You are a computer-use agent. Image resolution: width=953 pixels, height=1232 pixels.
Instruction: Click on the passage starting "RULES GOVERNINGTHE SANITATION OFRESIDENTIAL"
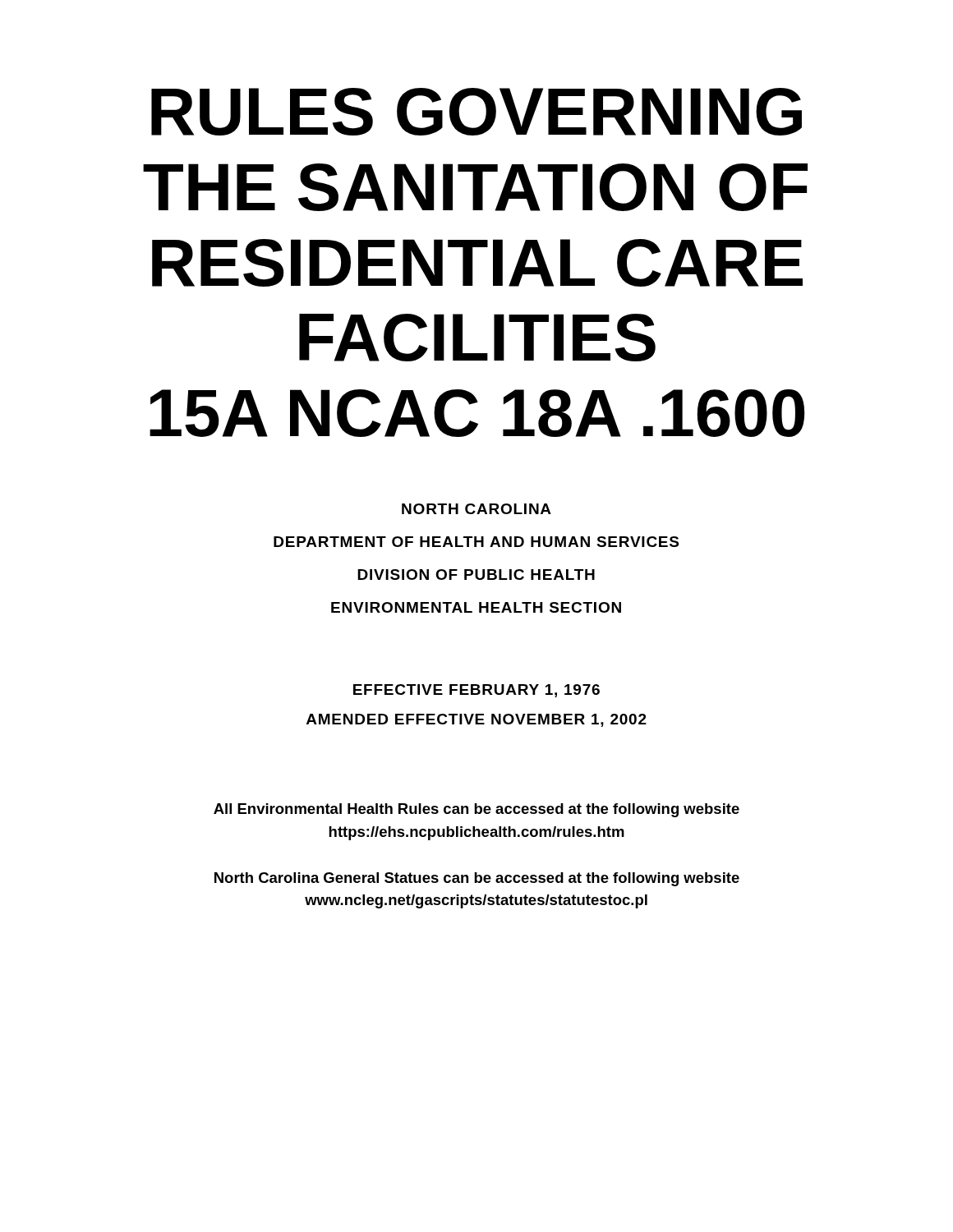click(x=476, y=262)
